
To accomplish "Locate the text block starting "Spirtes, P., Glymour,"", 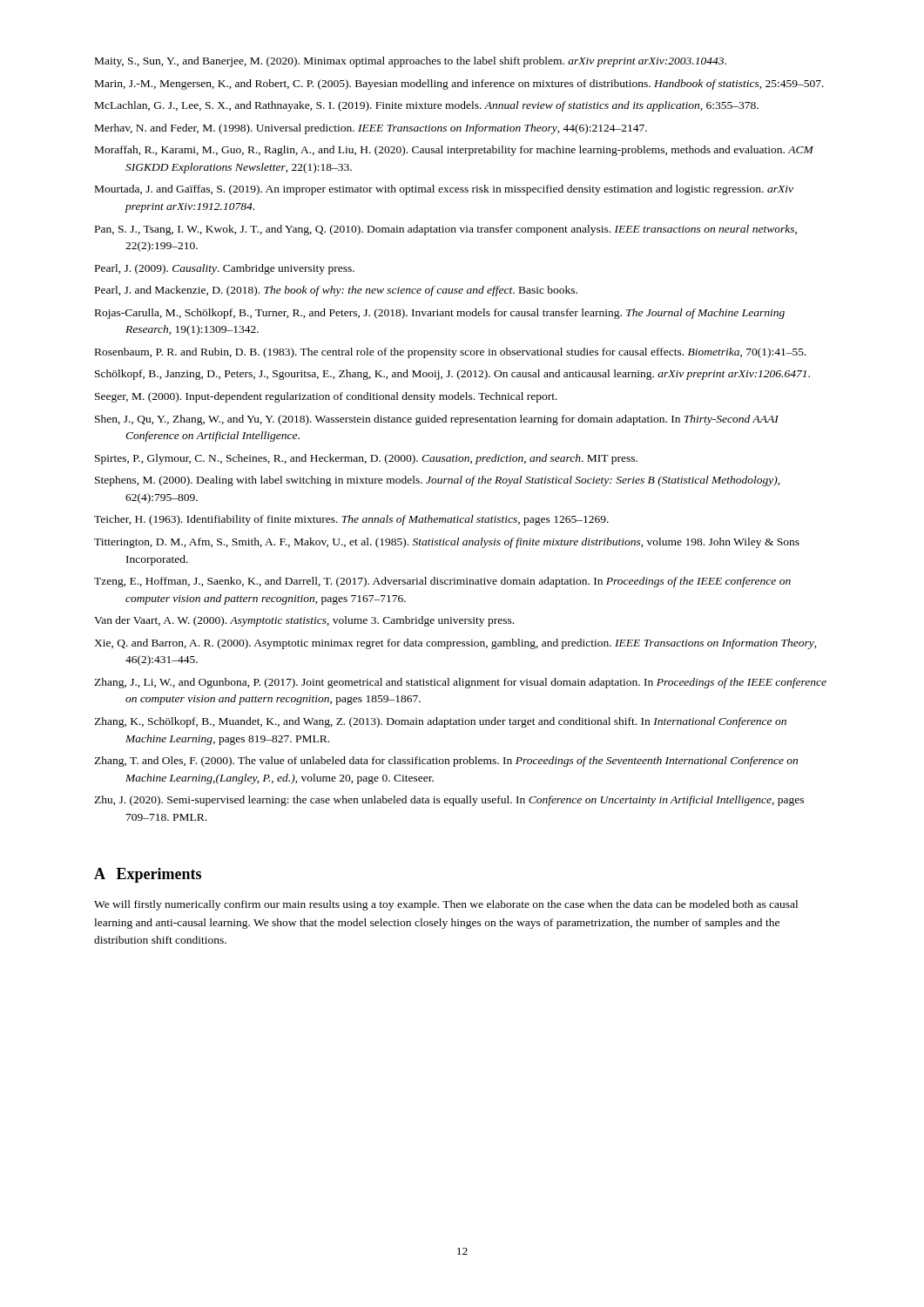I will click(366, 458).
